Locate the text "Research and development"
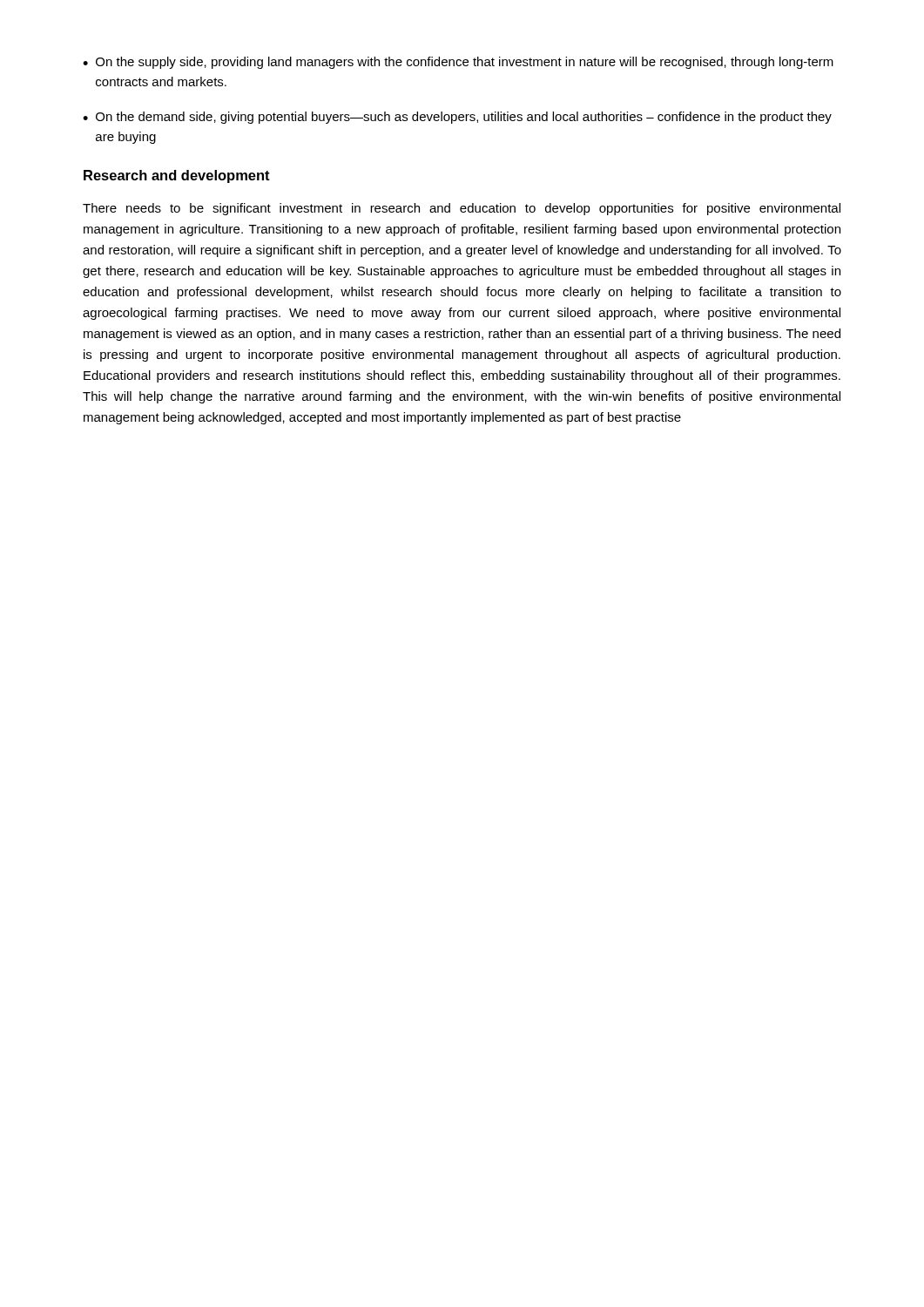The height and width of the screenshot is (1307, 924). pos(176,175)
